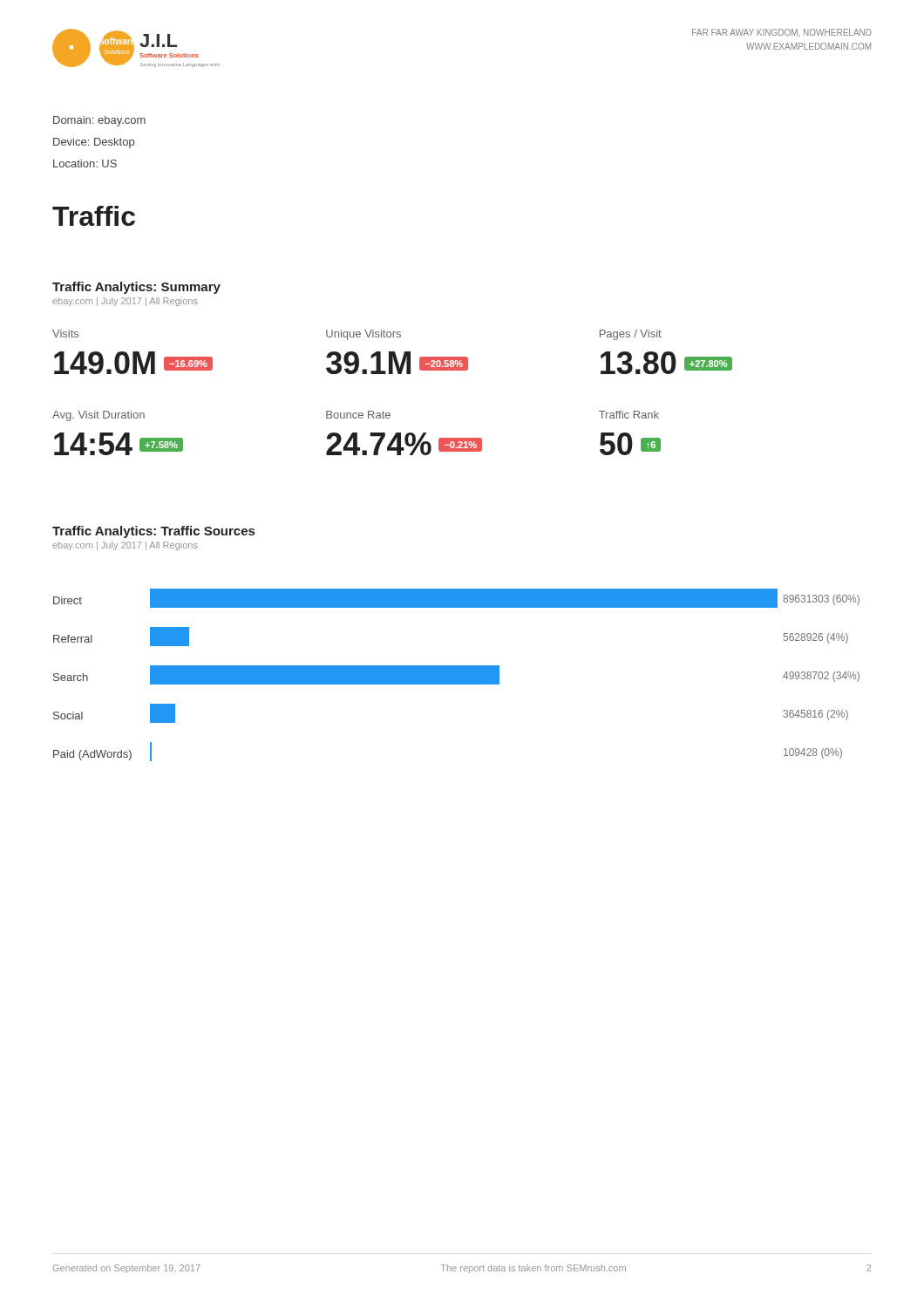Image resolution: width=924 pixels, height=1308 pixels.
Task: Locate the block starting "Traffic Rank 50 ↑6"
Action: (629, 415)
